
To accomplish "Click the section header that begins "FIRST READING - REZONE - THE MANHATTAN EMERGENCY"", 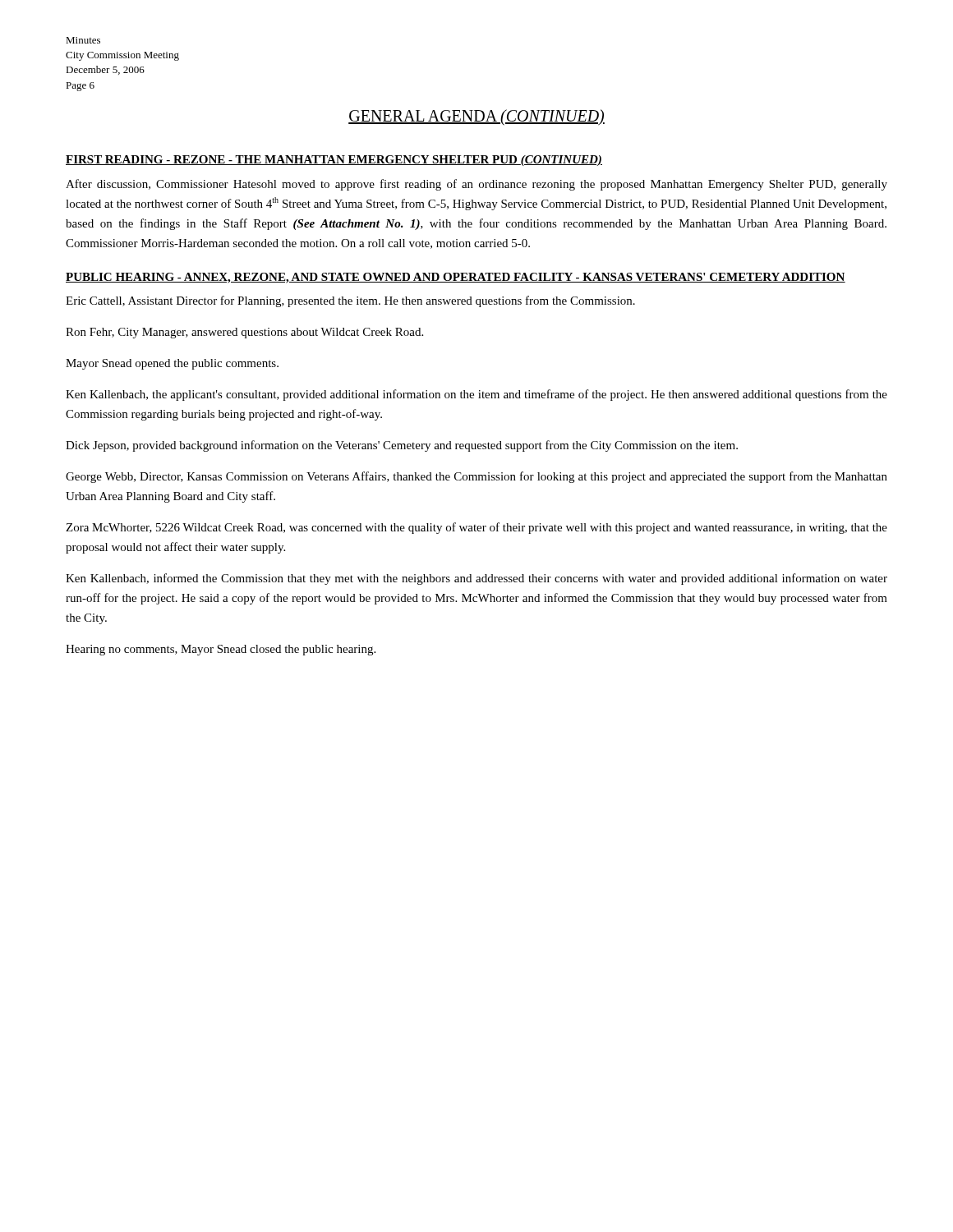I will (334, 159).
